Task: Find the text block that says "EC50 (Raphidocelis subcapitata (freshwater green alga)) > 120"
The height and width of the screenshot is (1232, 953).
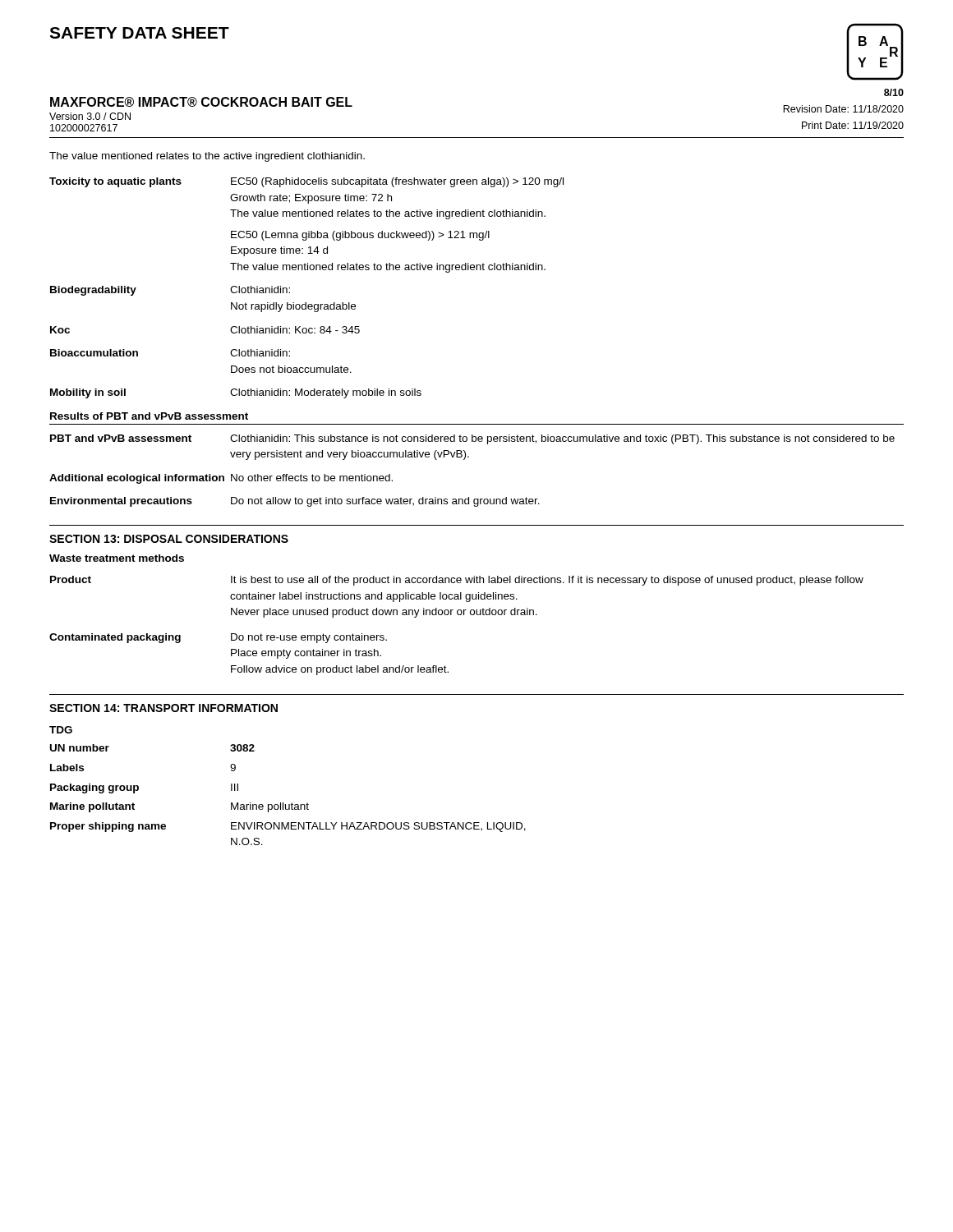Action: click(397, 197)
